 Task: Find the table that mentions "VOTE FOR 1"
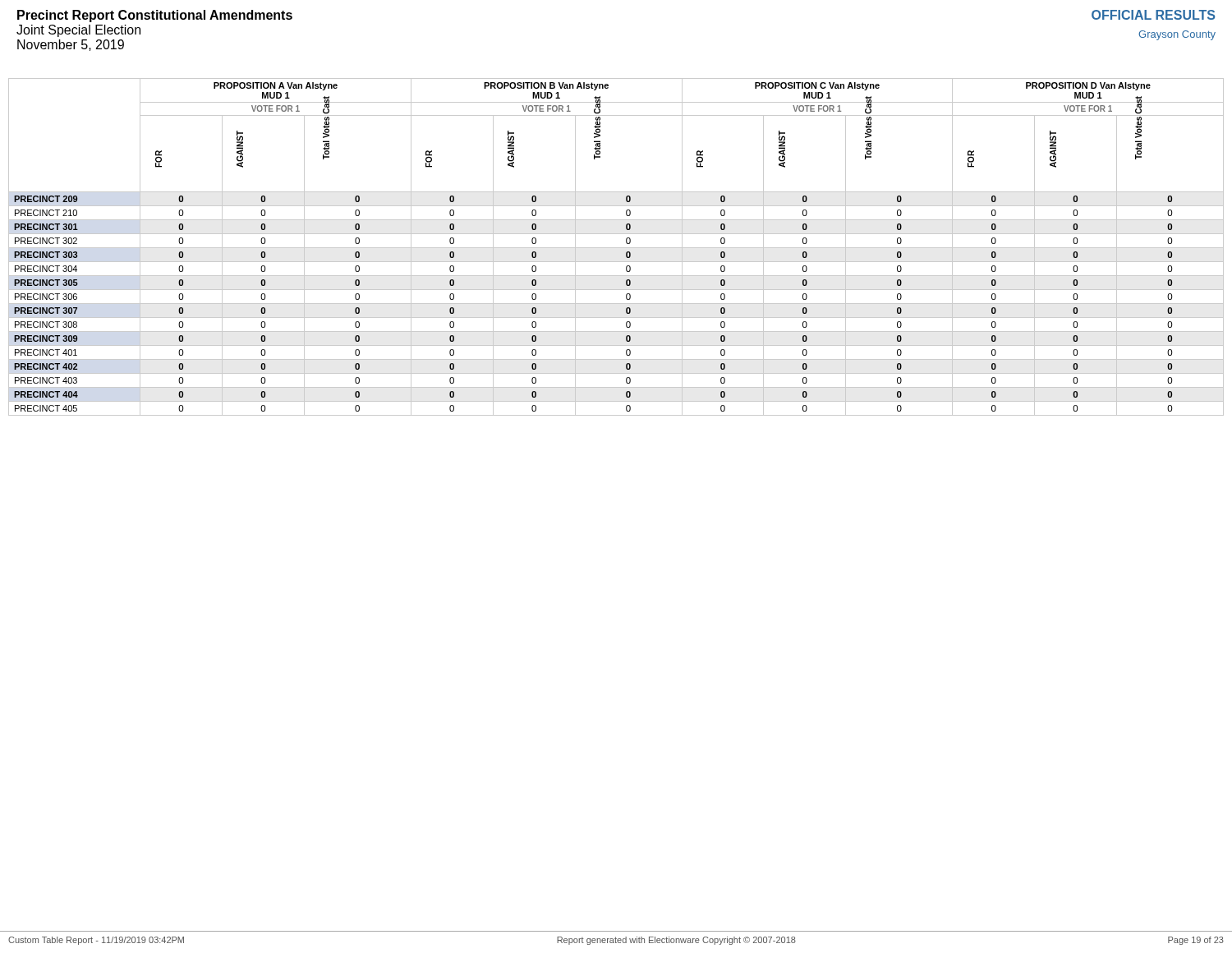616,493
